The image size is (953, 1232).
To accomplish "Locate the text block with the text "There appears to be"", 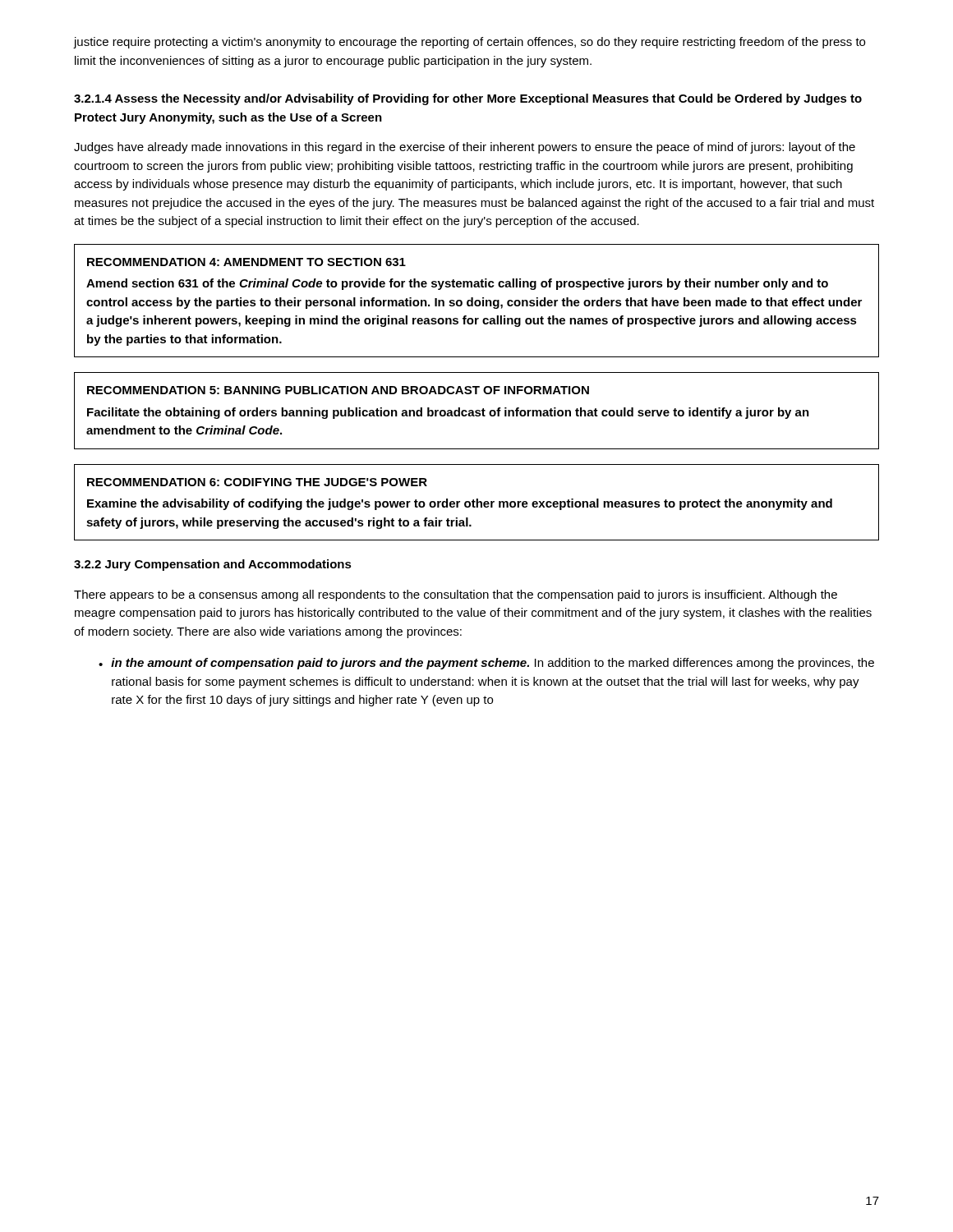I will tap(473, 612).
